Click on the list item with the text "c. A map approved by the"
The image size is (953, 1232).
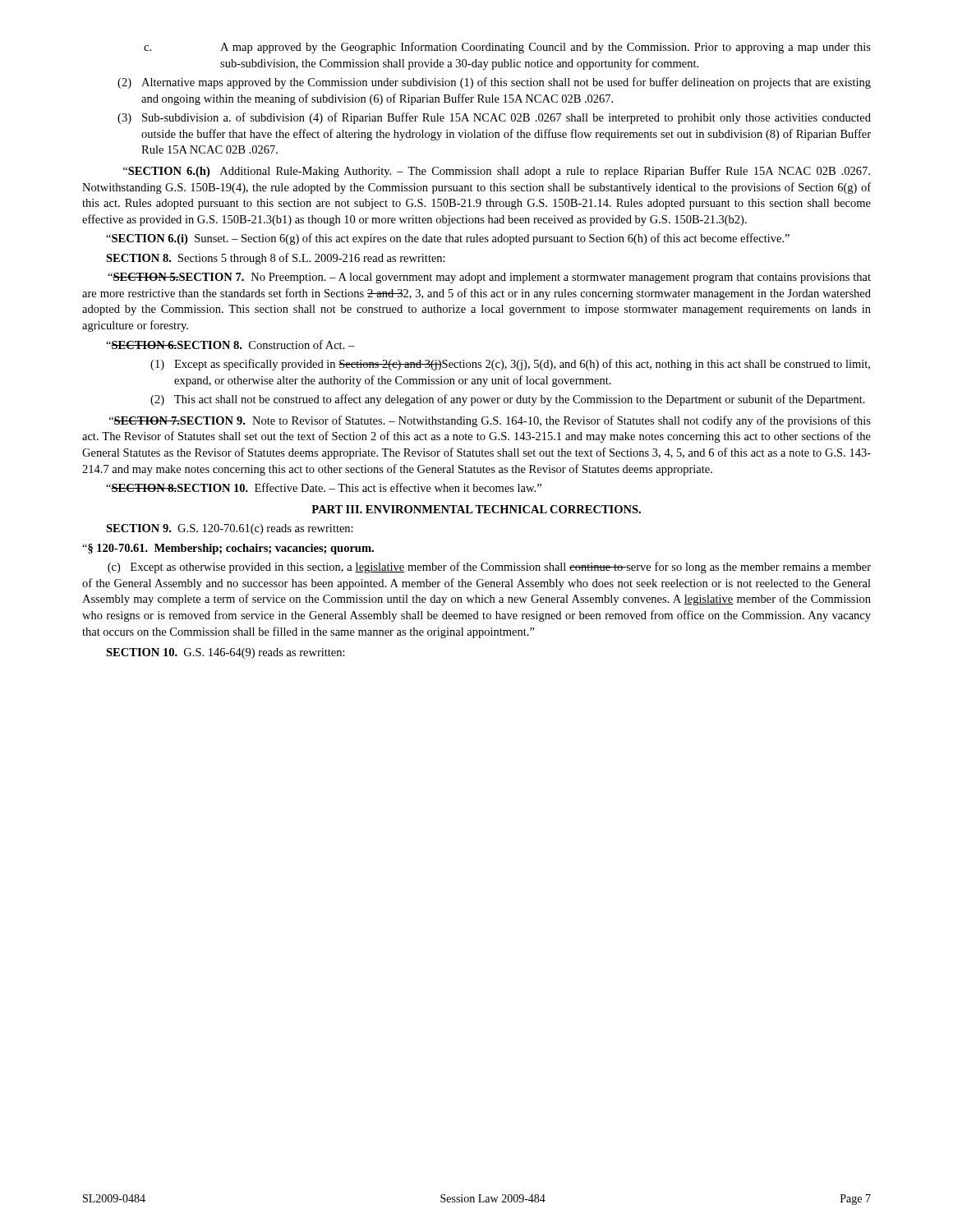pyautogui.click(x=476, y=56)
